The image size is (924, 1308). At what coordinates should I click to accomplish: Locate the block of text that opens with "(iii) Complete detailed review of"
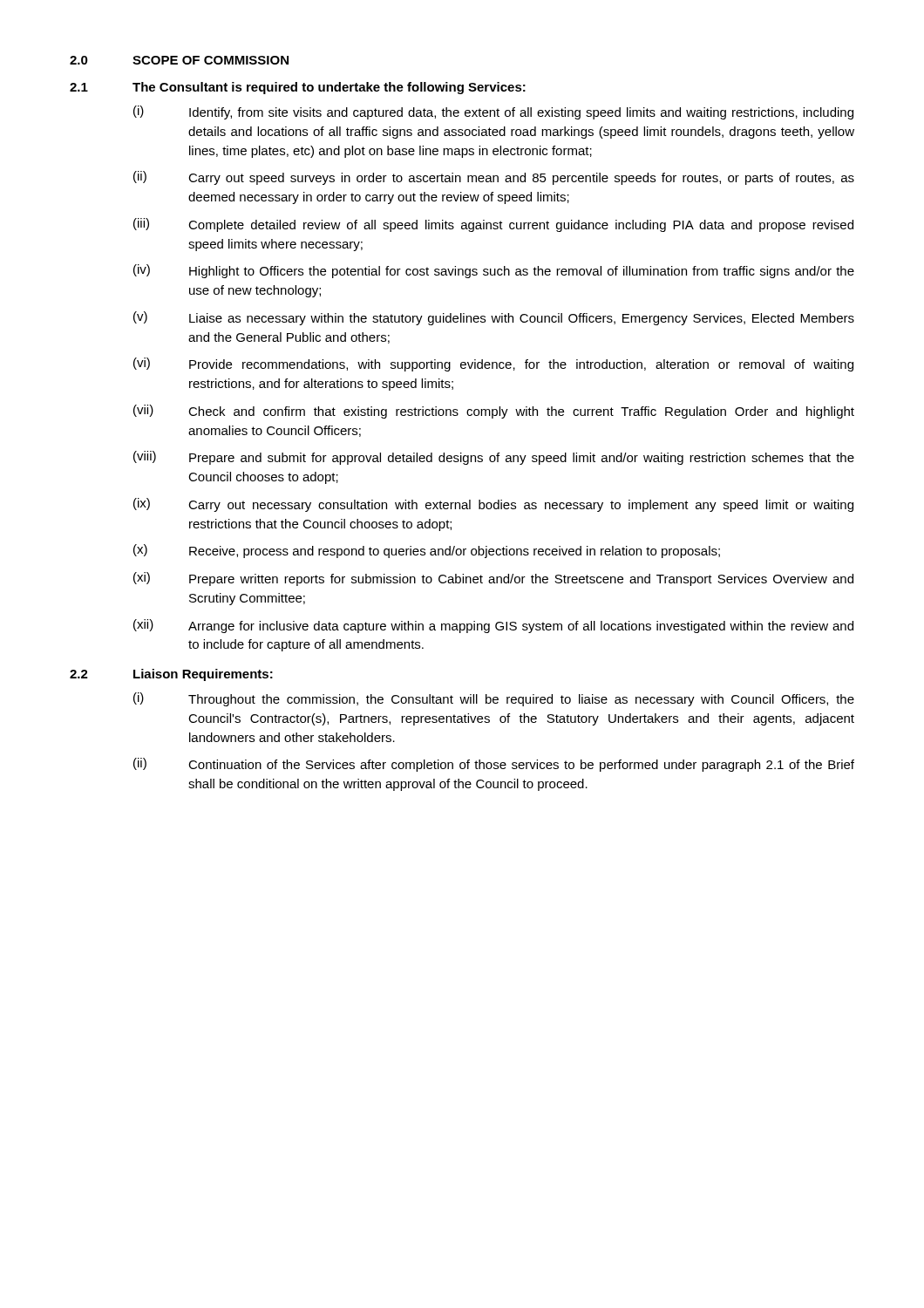click(x=493, y=234)
